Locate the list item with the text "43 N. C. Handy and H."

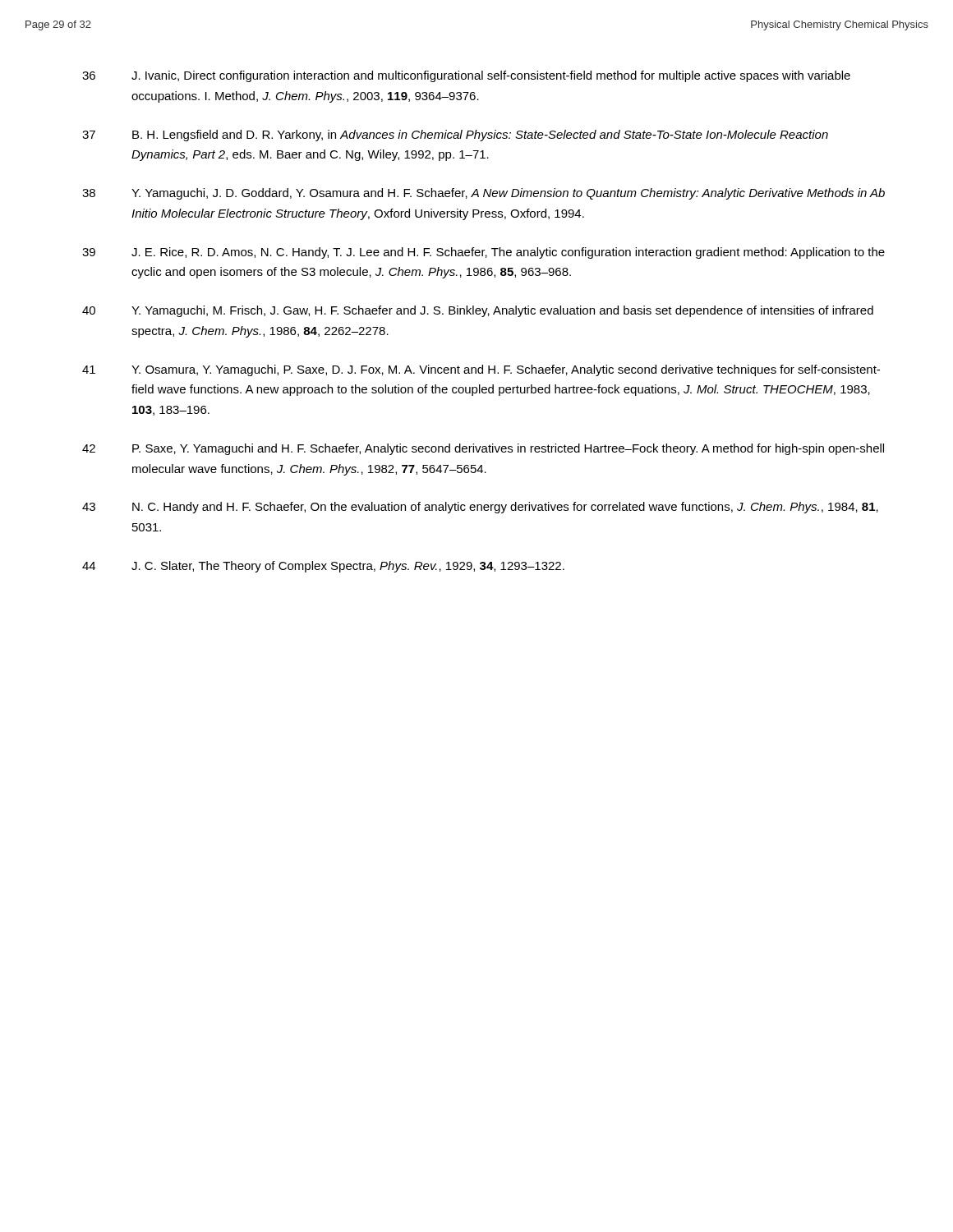[x=485, y=517]
